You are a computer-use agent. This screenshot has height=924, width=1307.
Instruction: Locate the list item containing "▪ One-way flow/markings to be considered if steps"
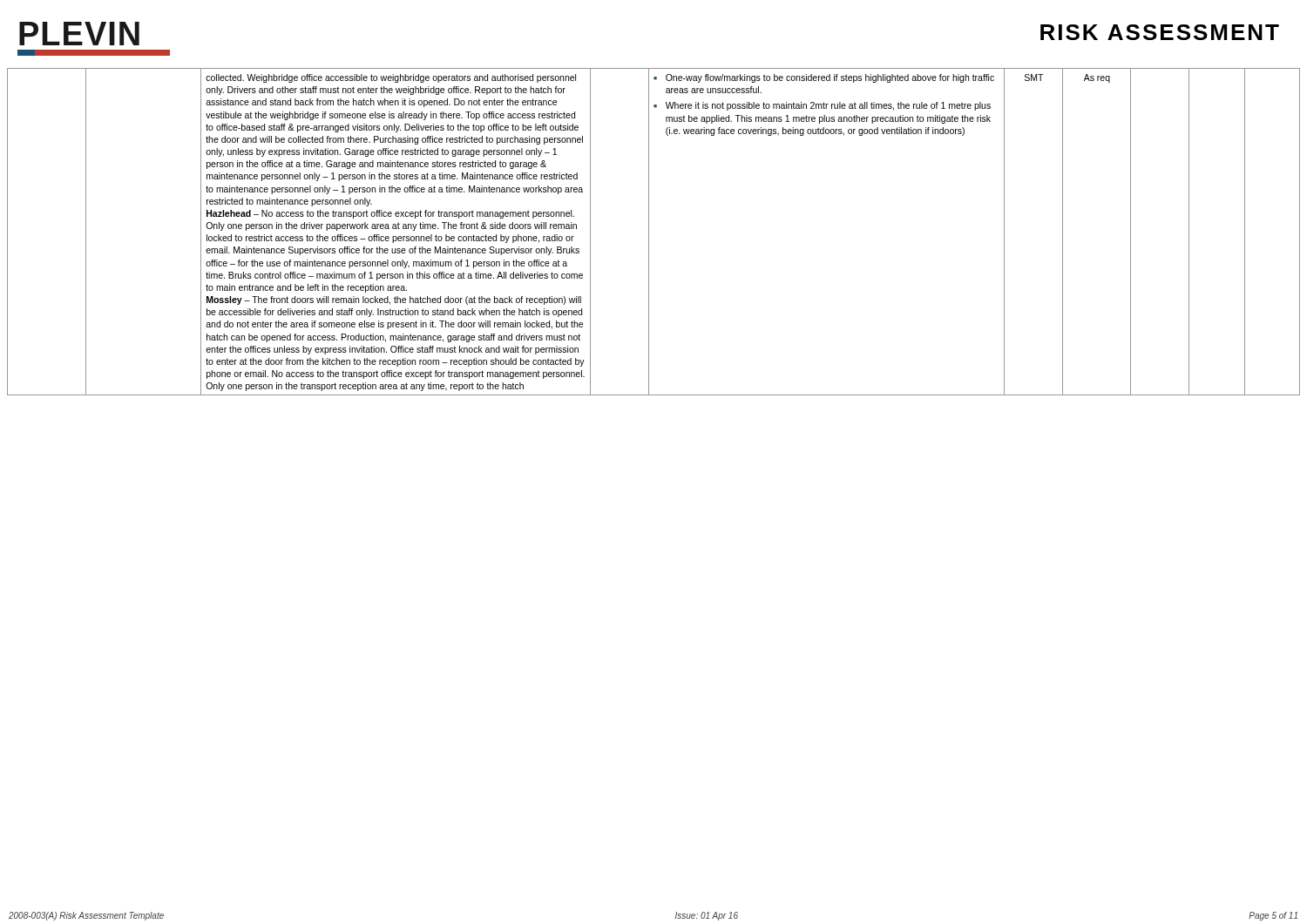(827, 84)
